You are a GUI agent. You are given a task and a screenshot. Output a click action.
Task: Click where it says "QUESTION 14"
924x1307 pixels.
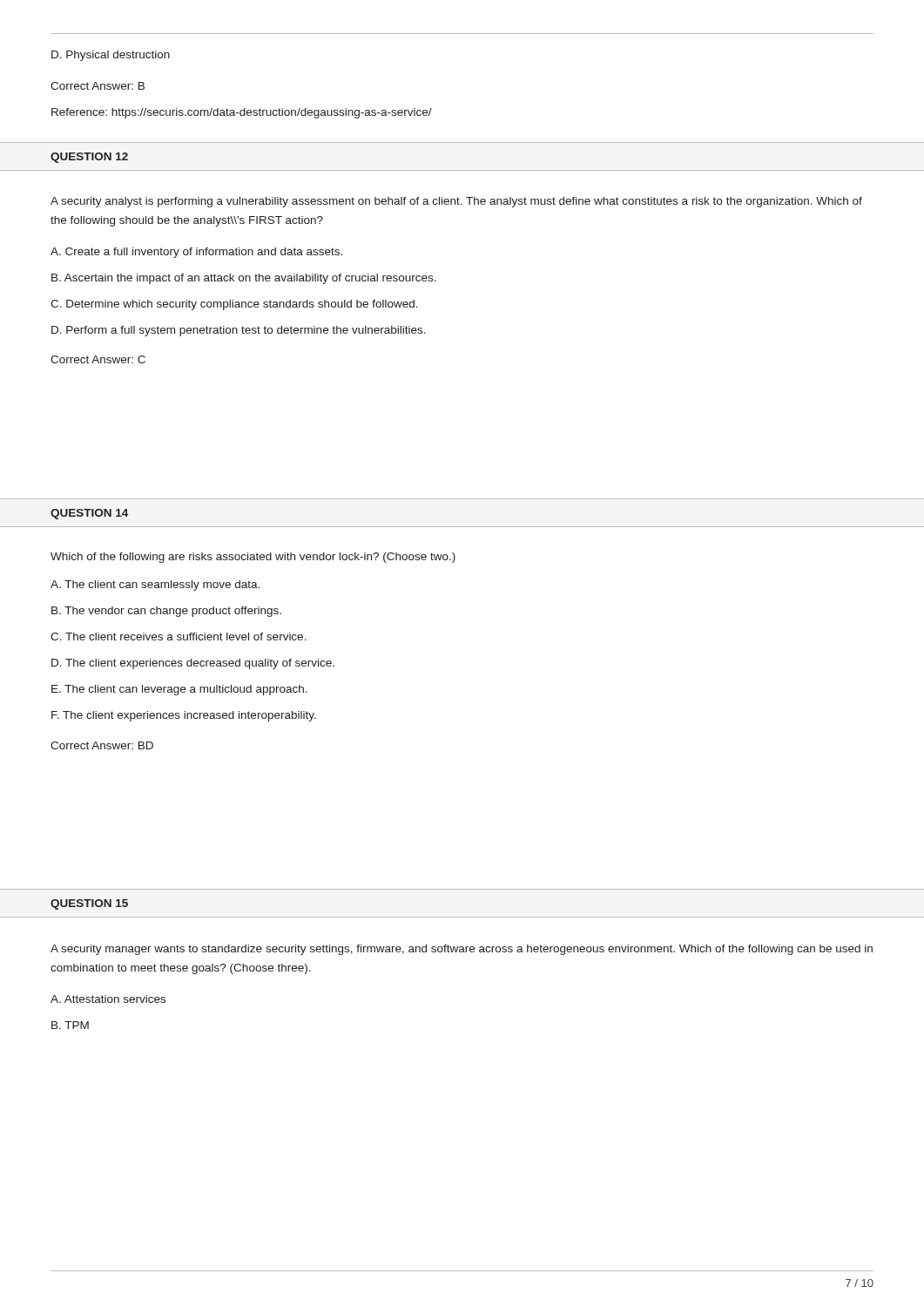(89, 514)
